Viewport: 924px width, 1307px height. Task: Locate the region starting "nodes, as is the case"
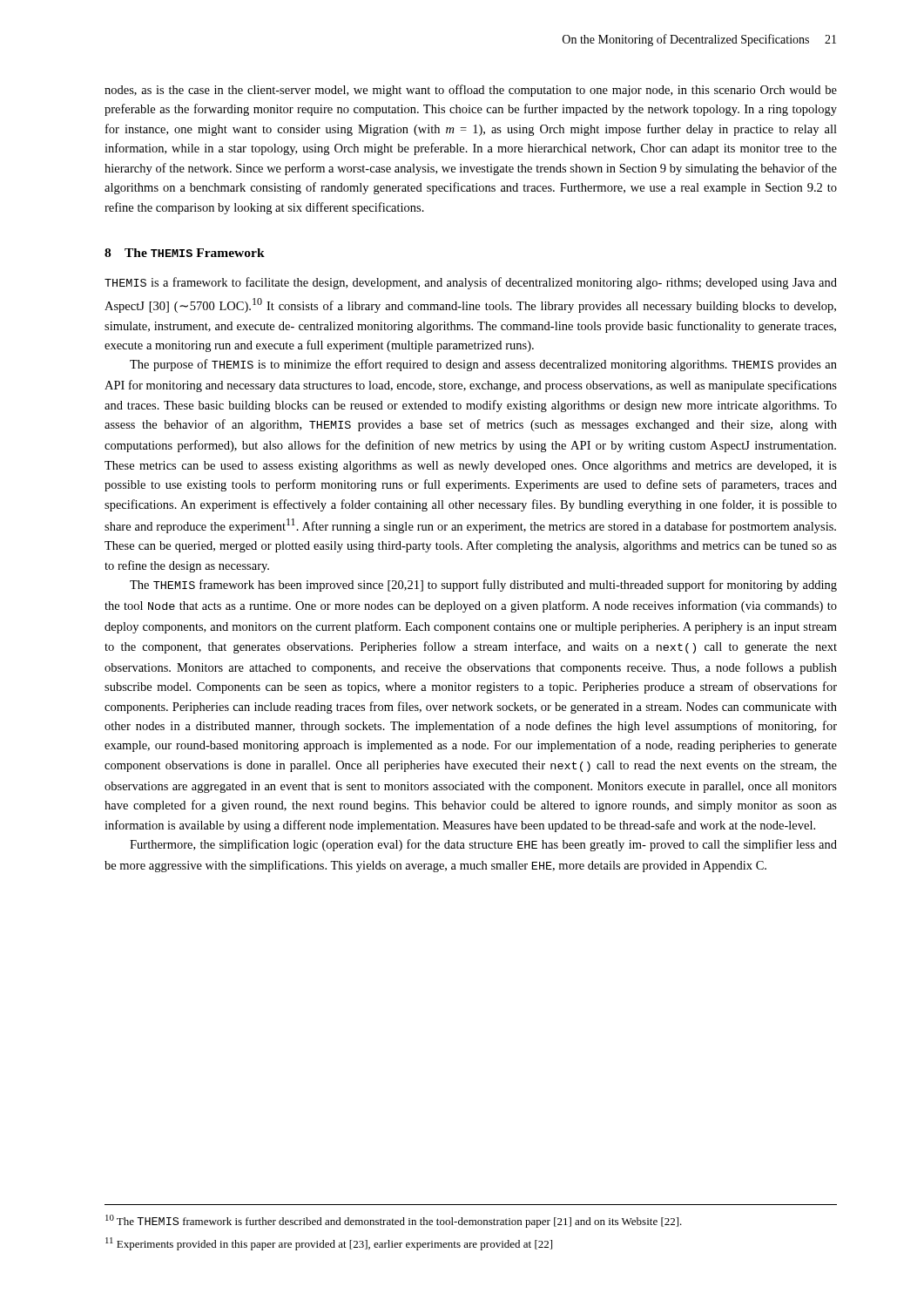pos(471,149)
